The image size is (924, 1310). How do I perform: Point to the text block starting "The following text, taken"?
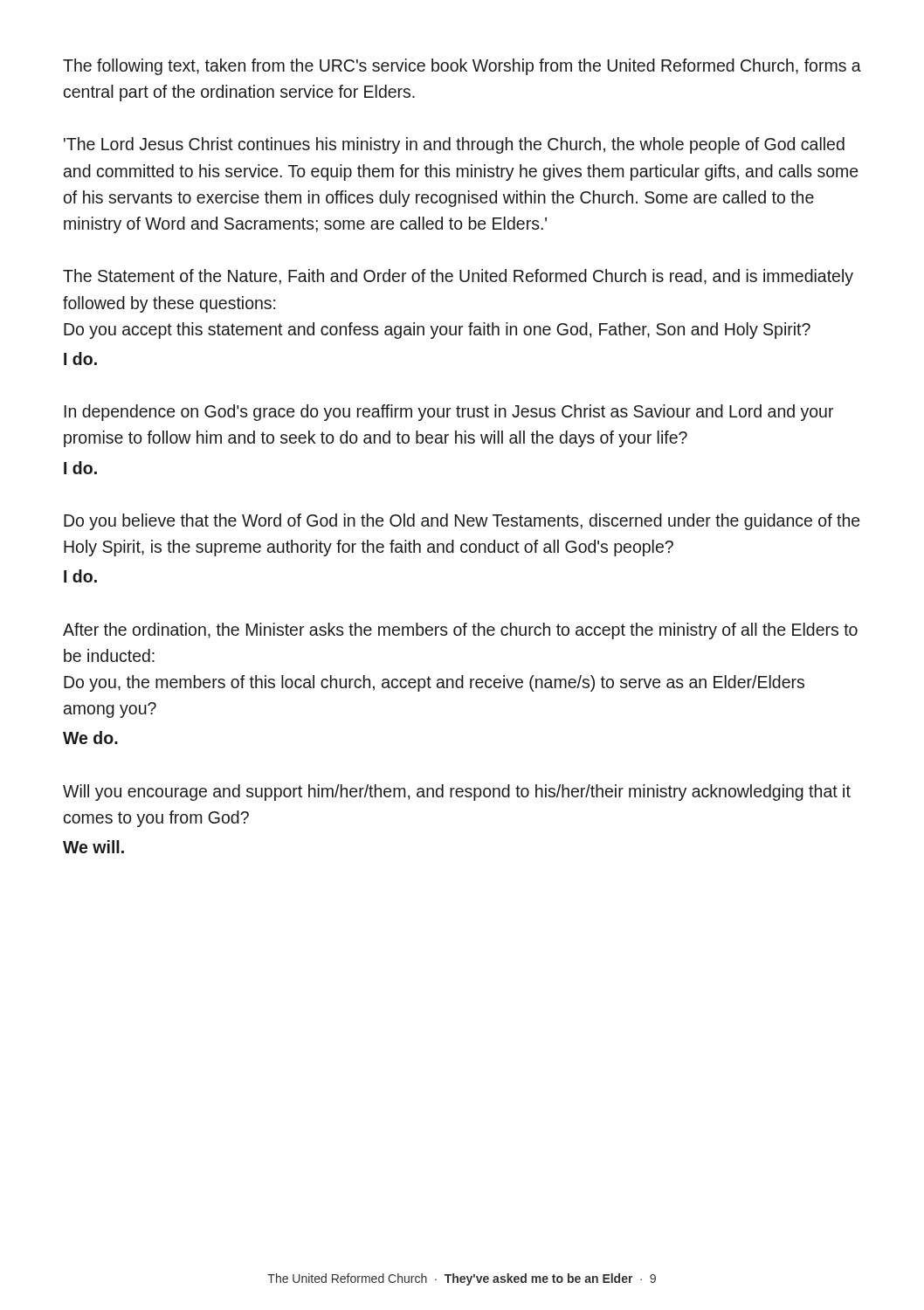tap(462, 79)
